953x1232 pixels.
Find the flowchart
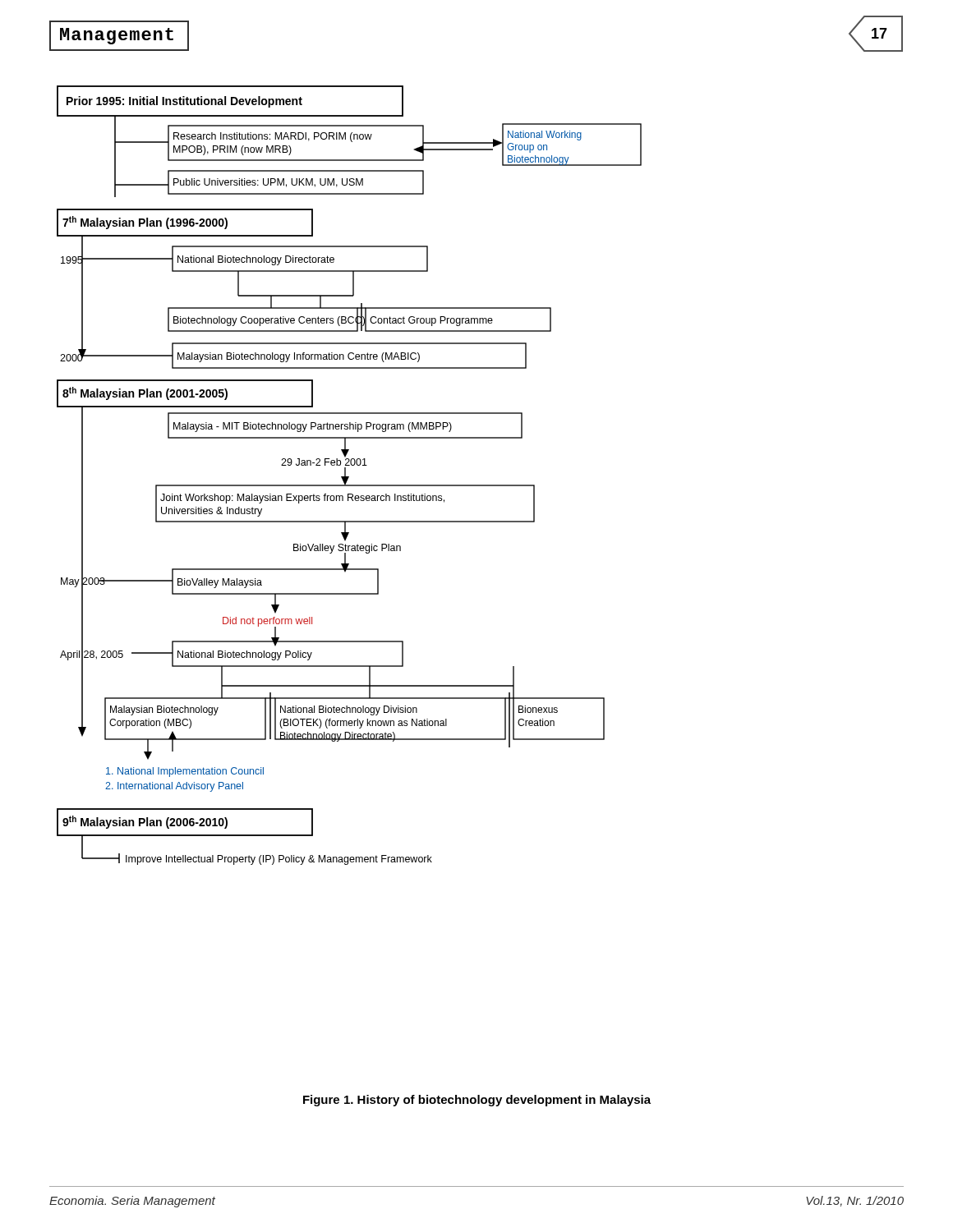click(476, 581)
